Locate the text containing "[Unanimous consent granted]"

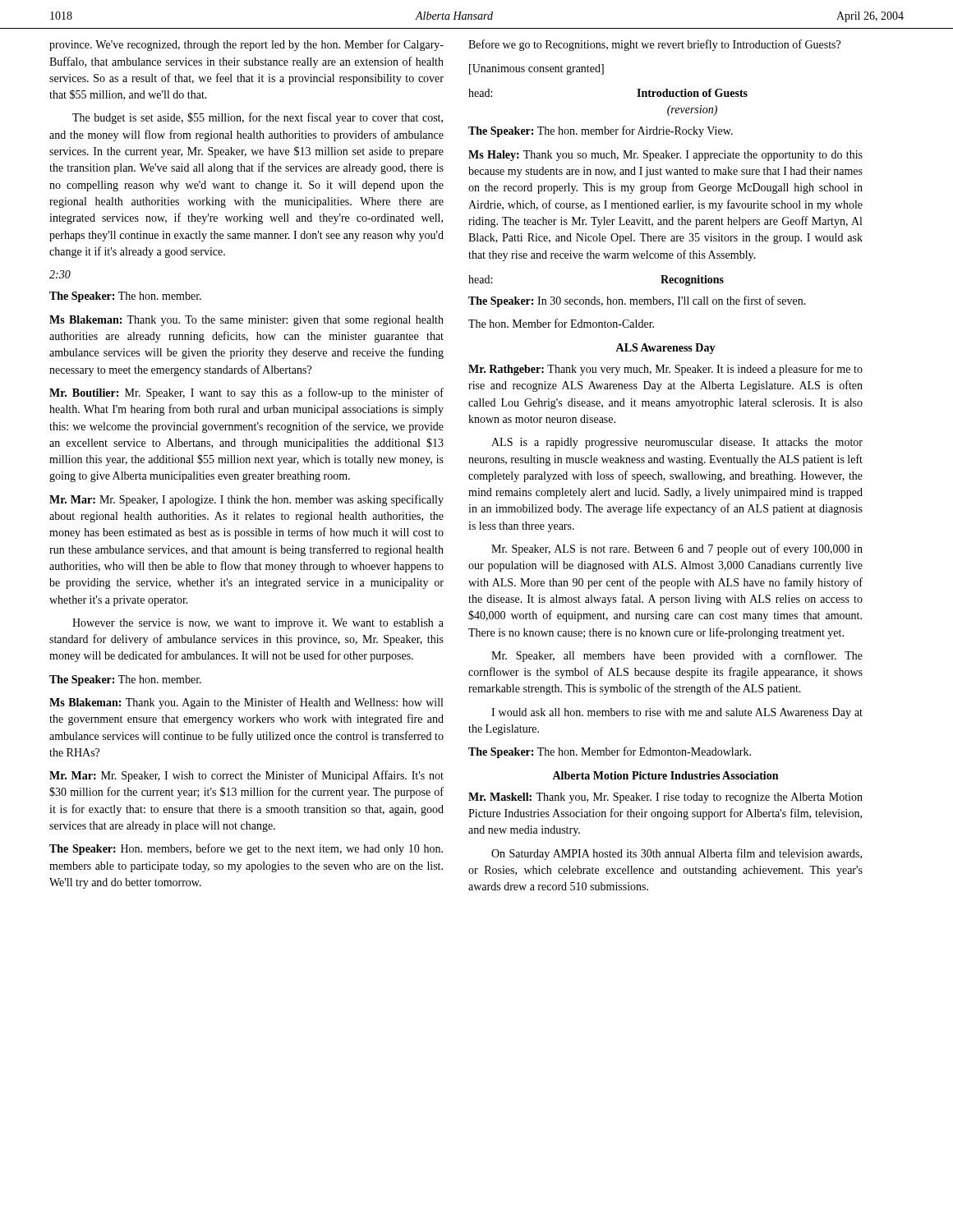pyautogui.click(x=536, y=69)
